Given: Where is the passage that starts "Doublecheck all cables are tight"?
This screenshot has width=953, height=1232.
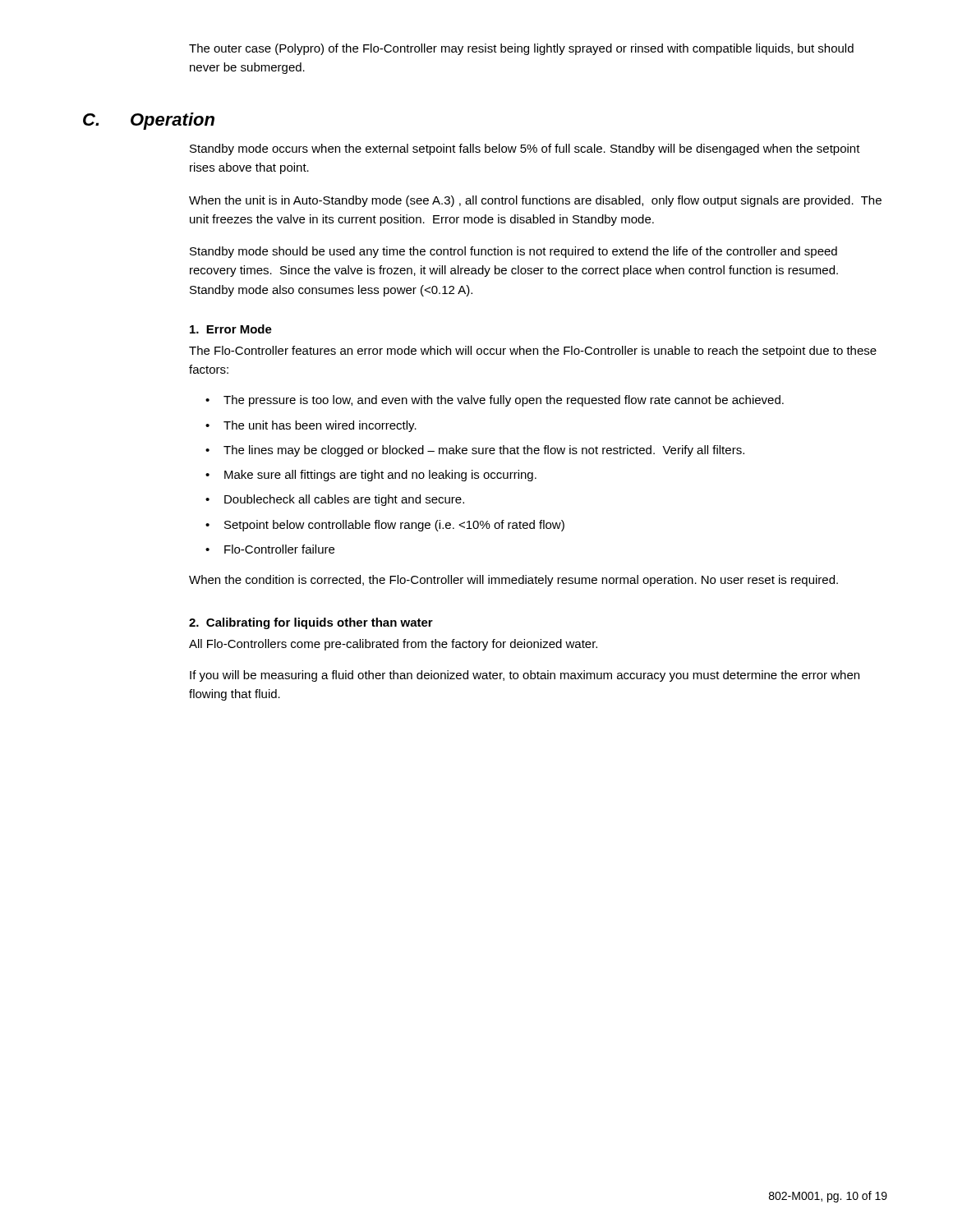Looking at the screenshot, I should point(344,499).
